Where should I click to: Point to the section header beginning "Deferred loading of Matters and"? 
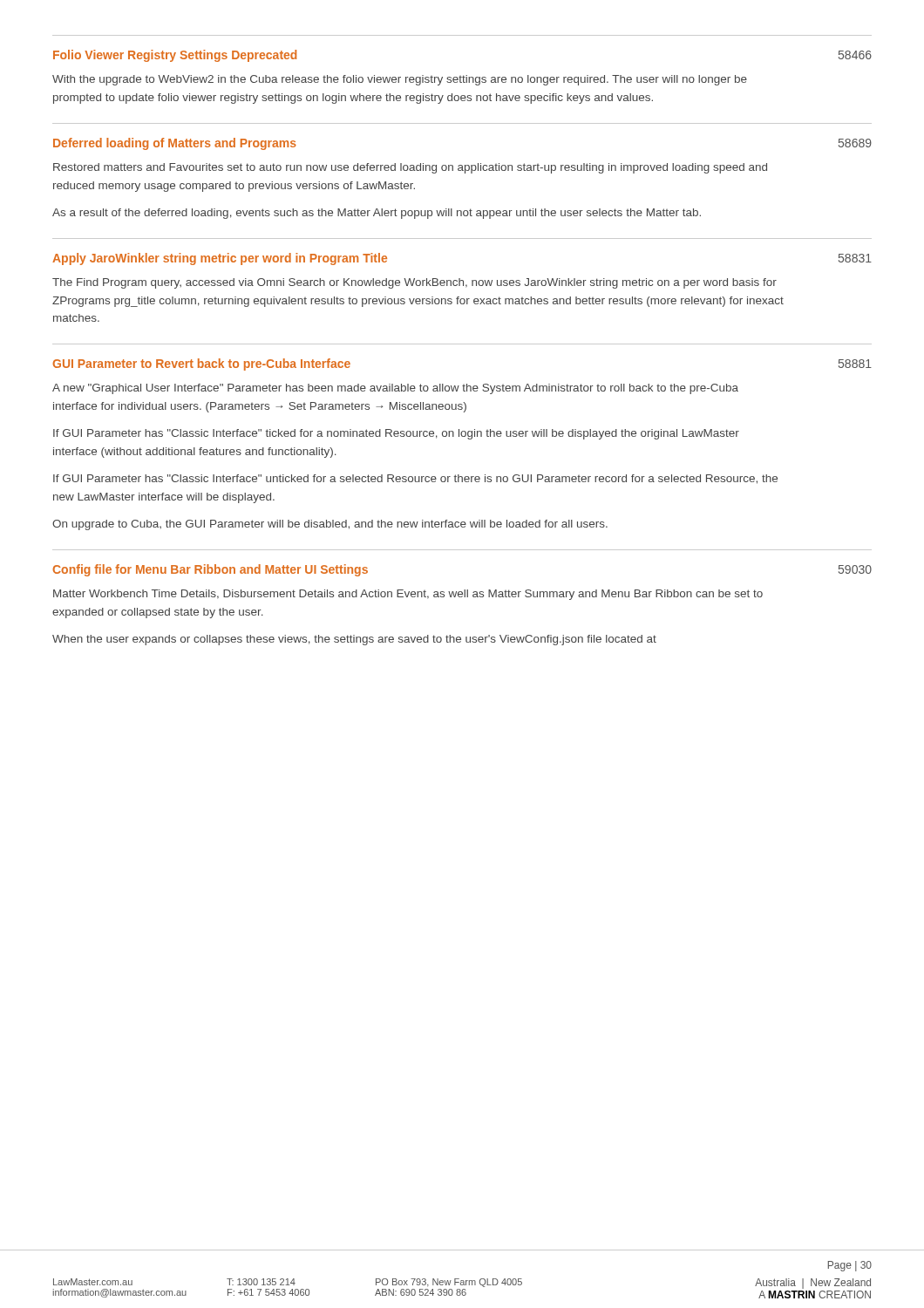coord(174,143)
